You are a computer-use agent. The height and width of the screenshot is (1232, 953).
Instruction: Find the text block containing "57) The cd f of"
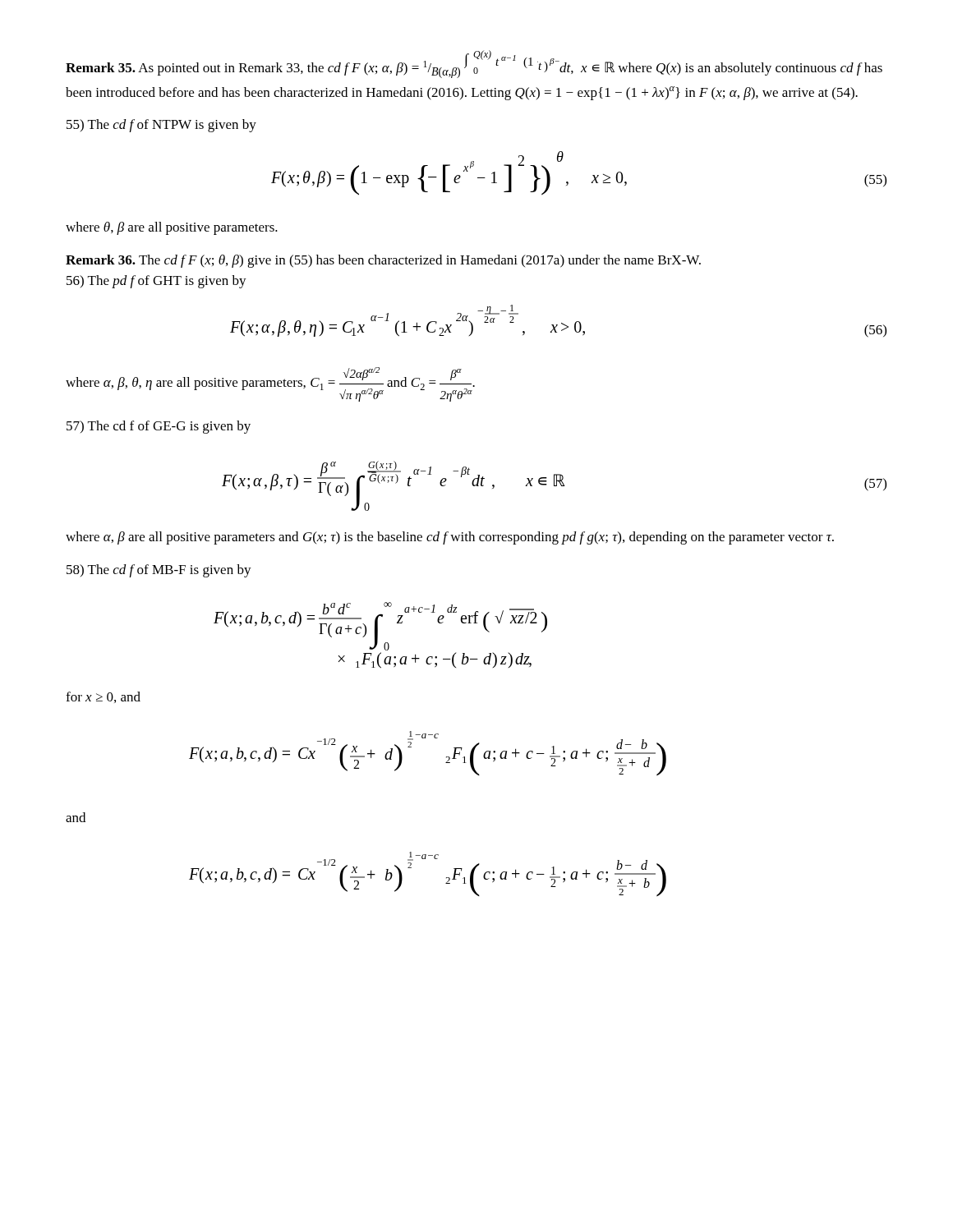pyautogui.click(x=158, y=426)
